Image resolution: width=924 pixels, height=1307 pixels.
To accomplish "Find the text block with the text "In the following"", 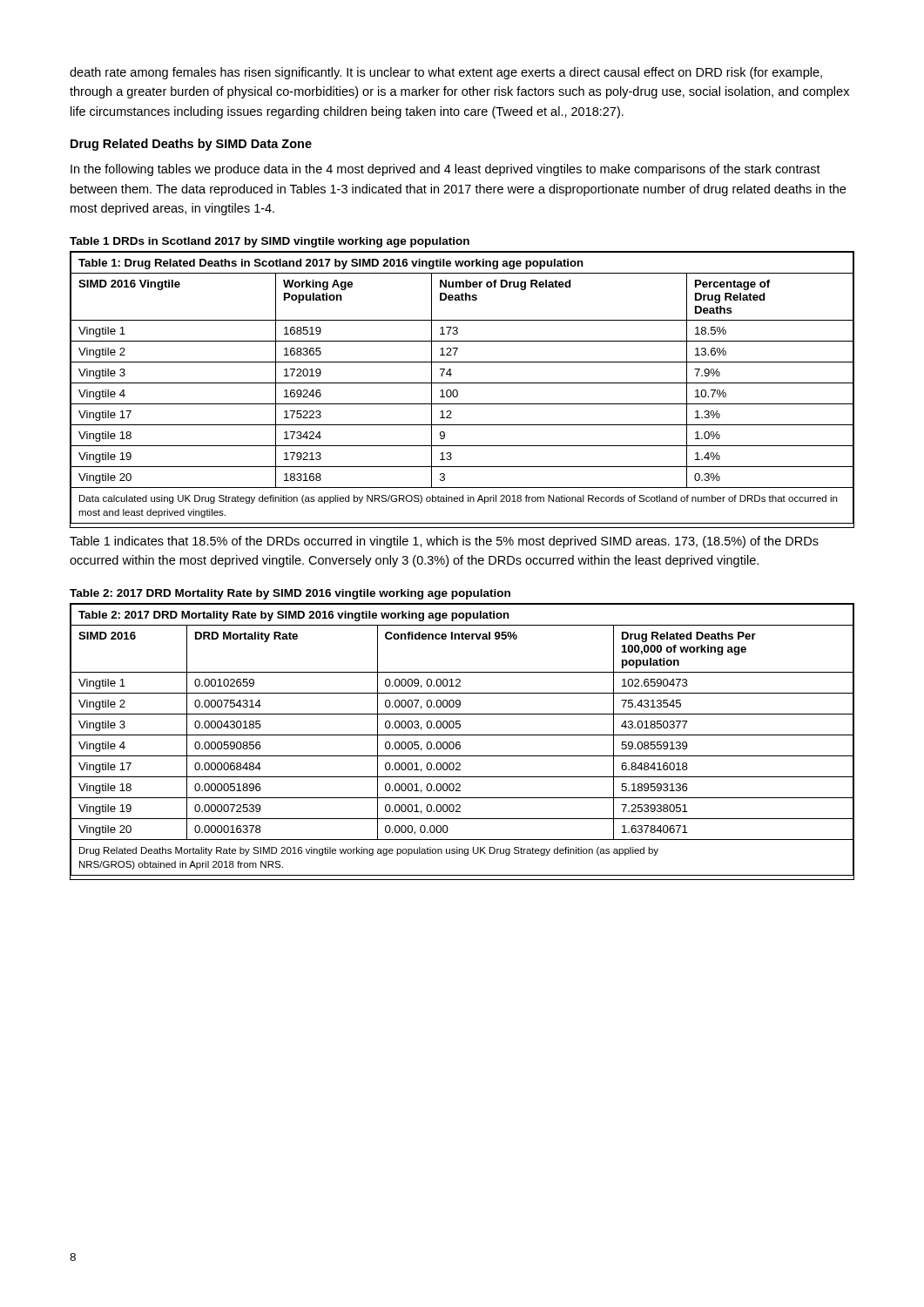I will 462,189.
